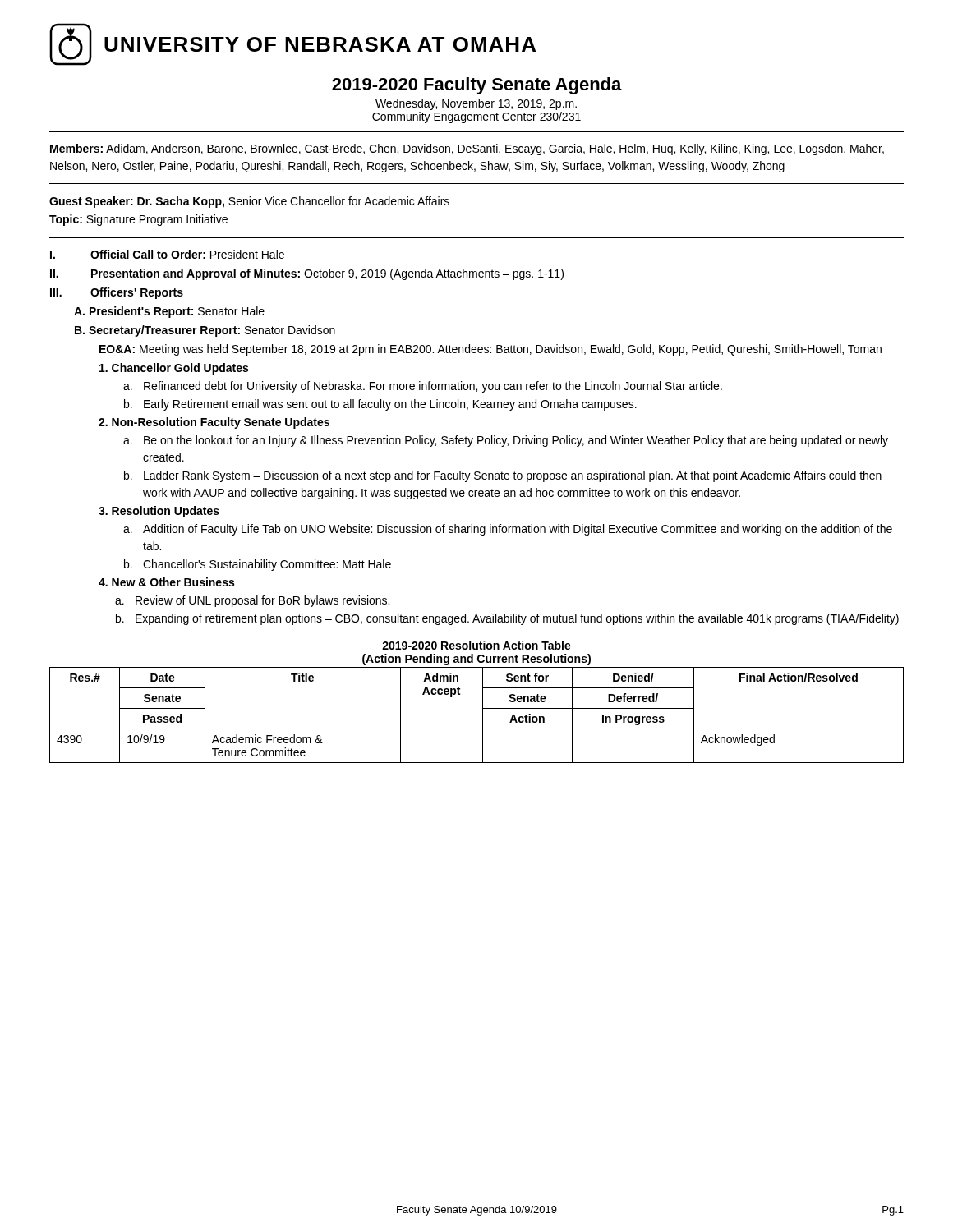Screen dimensions: 1232x953
Task: Point to the text block starting "b. Expanding of retirement plan"
Action: [507, 619]
